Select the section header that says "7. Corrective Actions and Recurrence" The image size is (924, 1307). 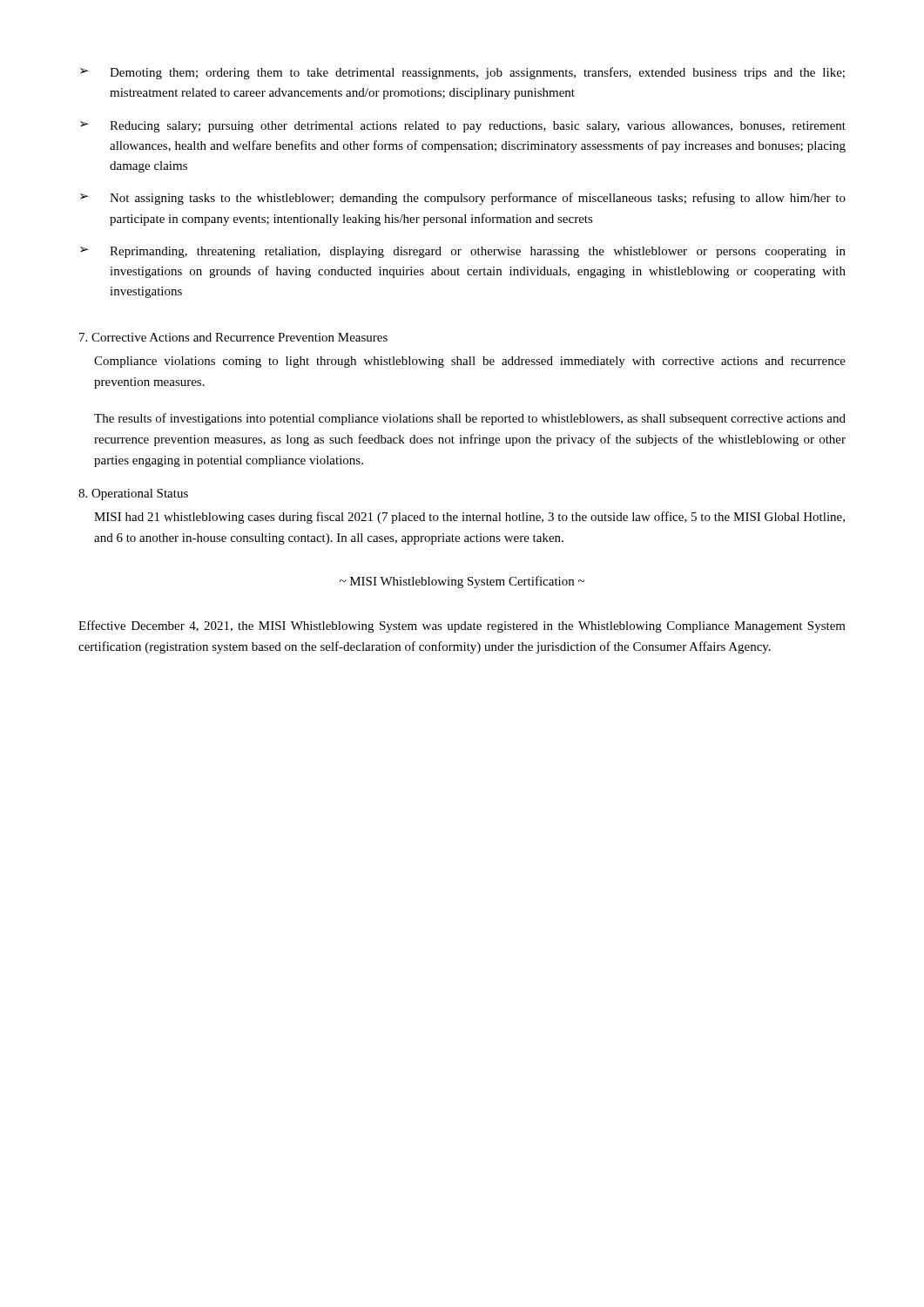[x=233, y=337]
